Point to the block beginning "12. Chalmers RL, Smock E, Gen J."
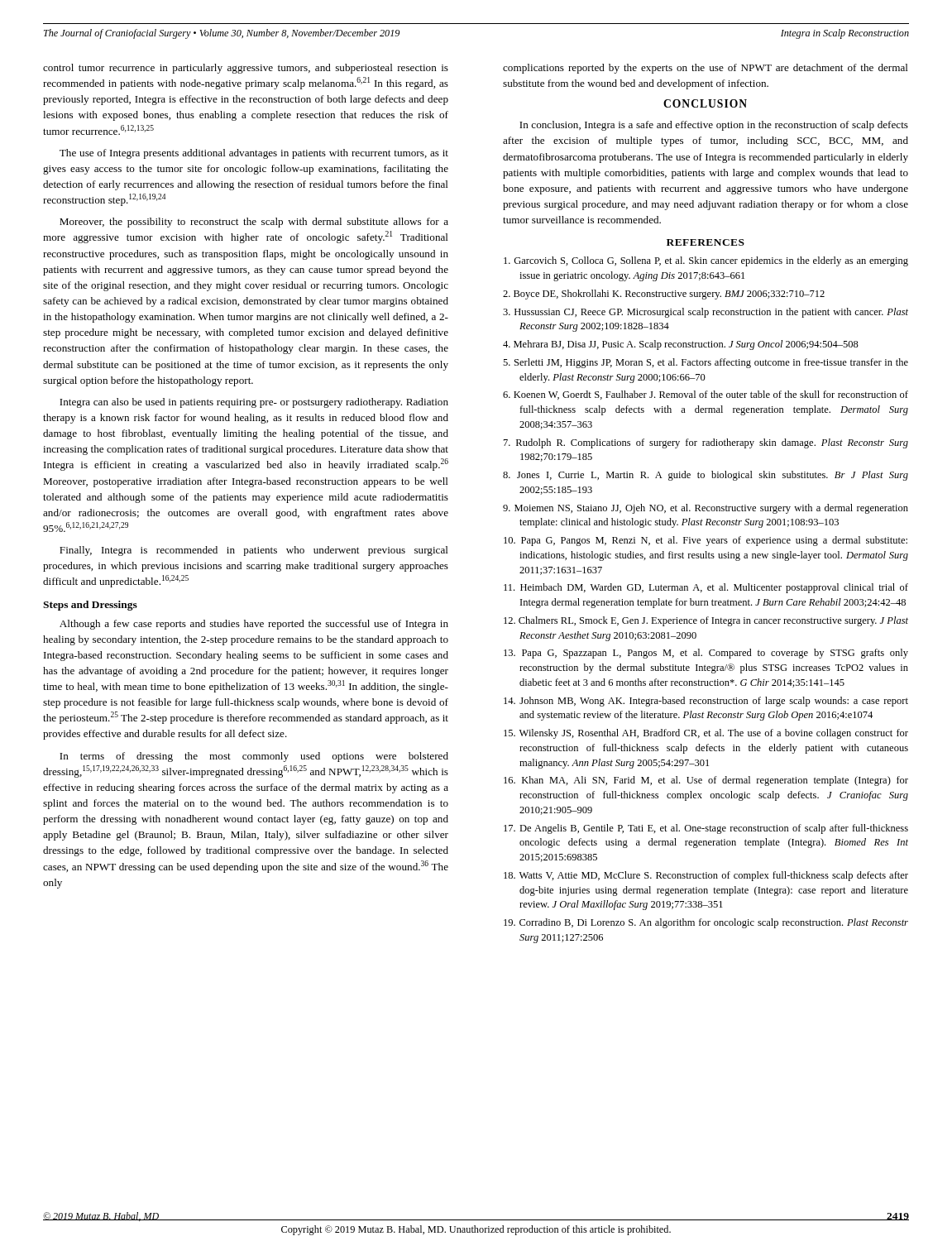This screenshot has width=952, height=1241. pyautogui.click(x=706, y=628)
